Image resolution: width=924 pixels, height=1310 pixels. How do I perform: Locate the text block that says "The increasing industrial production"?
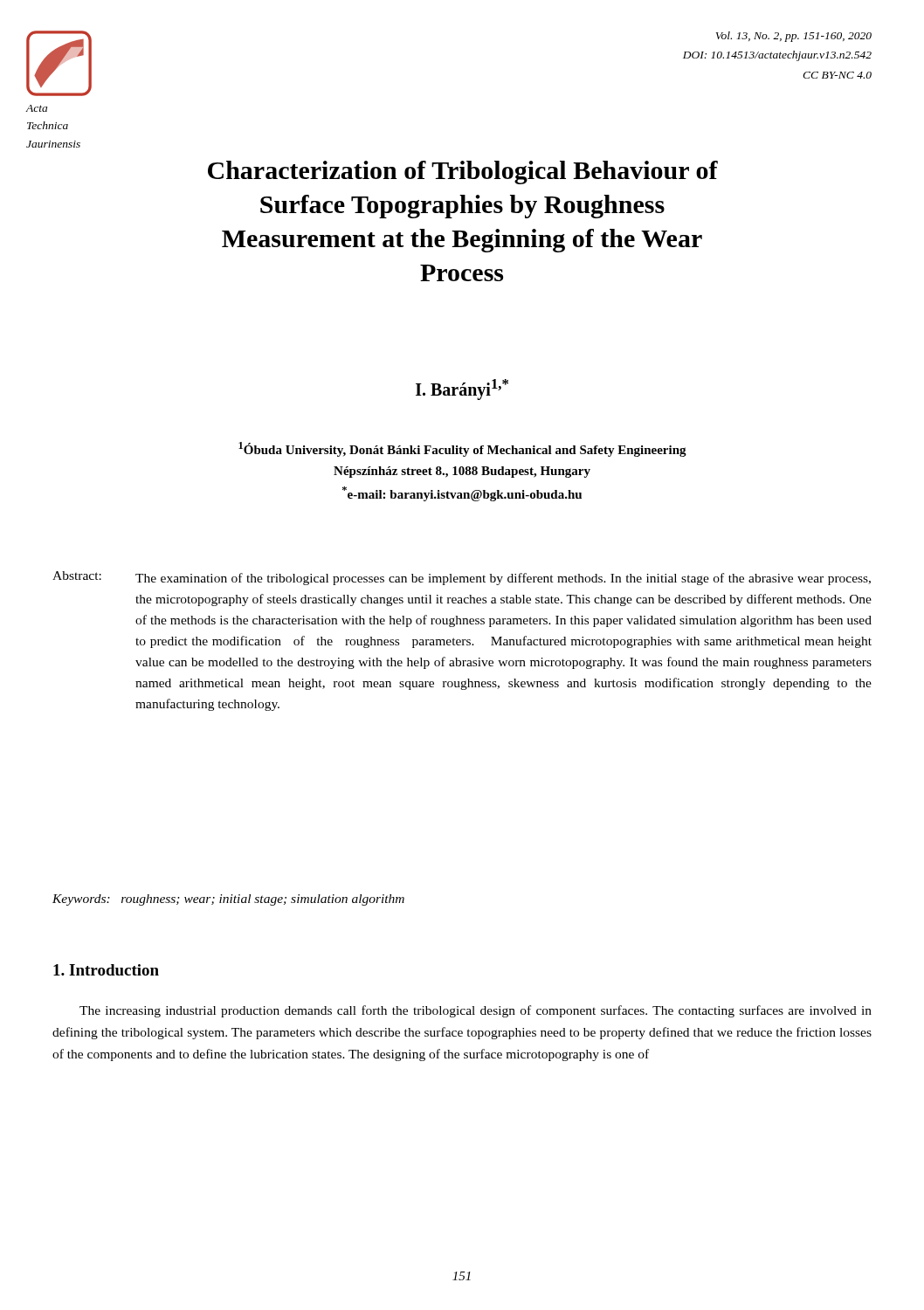[462, 1032]
